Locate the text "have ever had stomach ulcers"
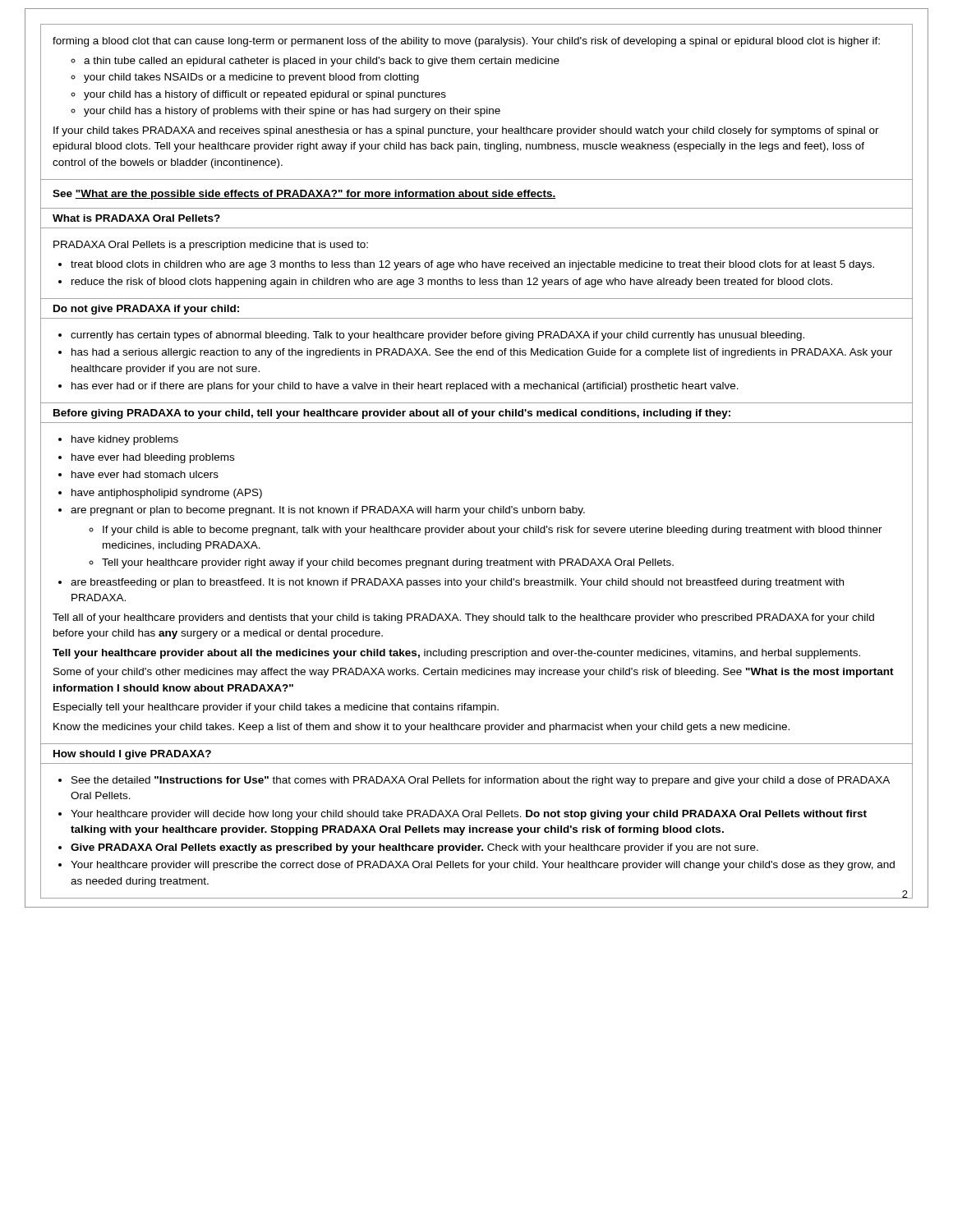 click(x=145, y=474)
